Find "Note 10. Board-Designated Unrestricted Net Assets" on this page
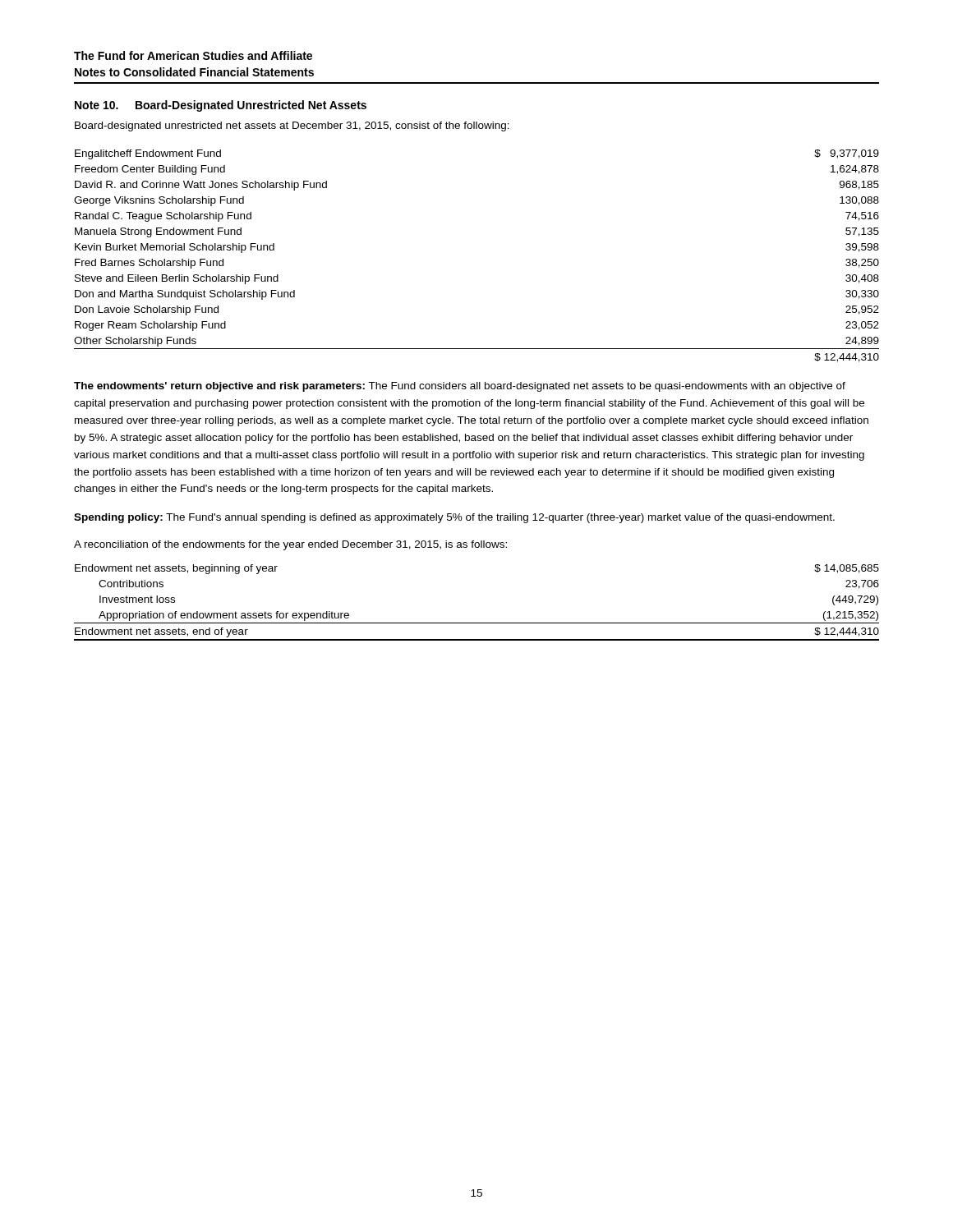The width and height of the screenshot is (953, 1232). click(x=220, y=105)
